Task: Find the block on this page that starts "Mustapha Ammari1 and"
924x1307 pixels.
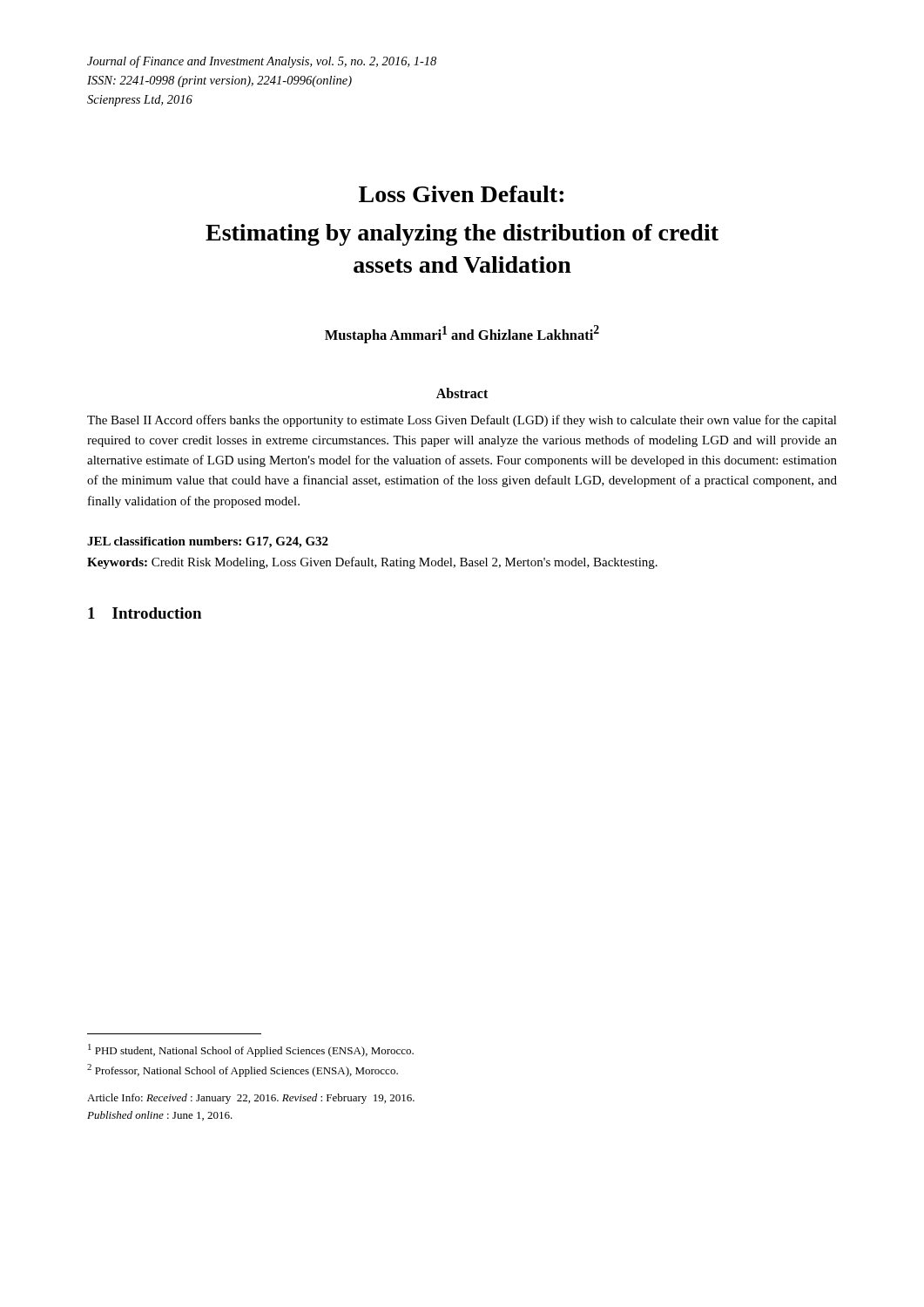Action: 462,333
